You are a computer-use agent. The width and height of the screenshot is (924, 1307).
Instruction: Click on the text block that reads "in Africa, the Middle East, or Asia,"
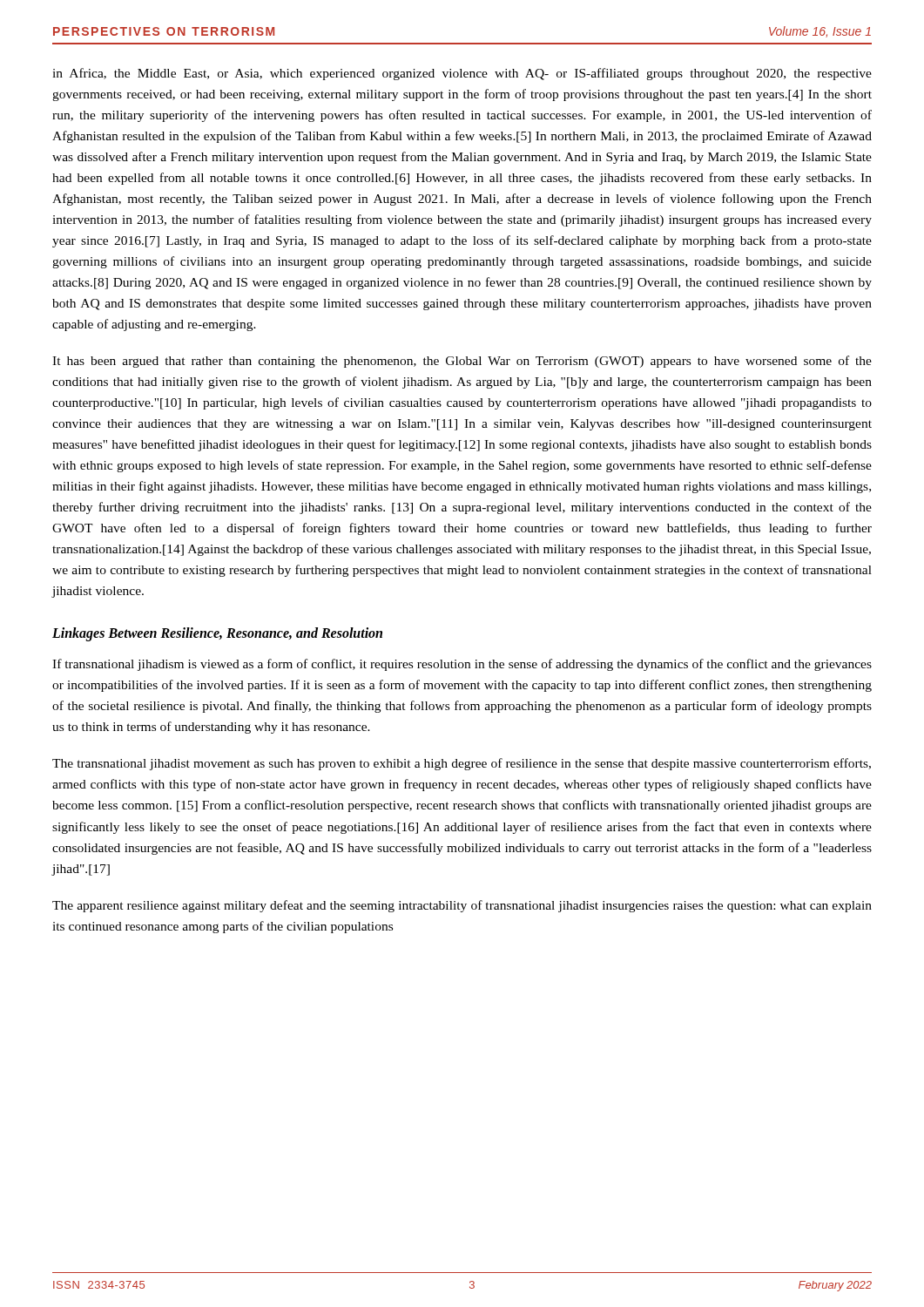pyautogui.click(x=462, y=198)
